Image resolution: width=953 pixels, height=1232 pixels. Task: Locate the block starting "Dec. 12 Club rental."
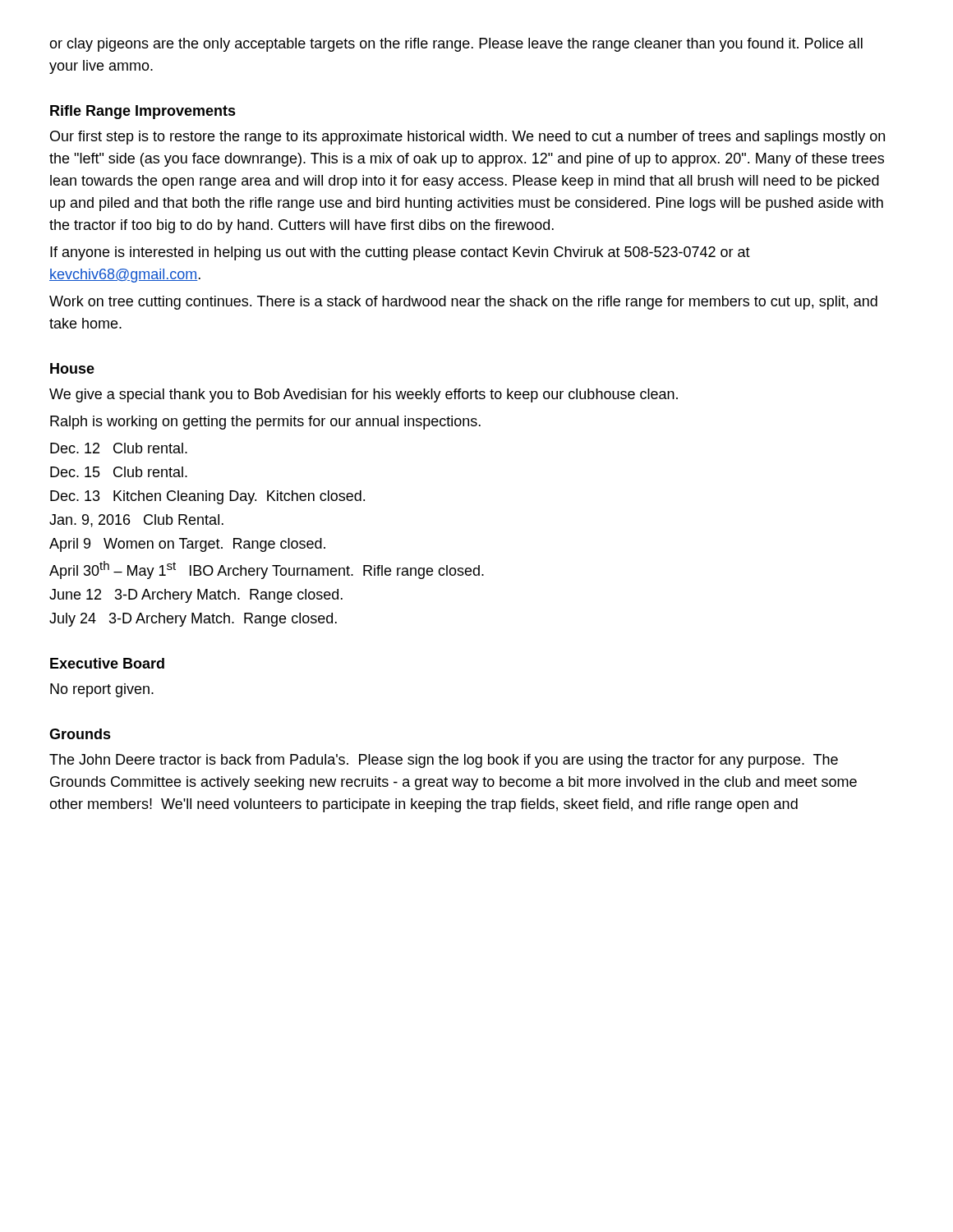tap(119, 448)
